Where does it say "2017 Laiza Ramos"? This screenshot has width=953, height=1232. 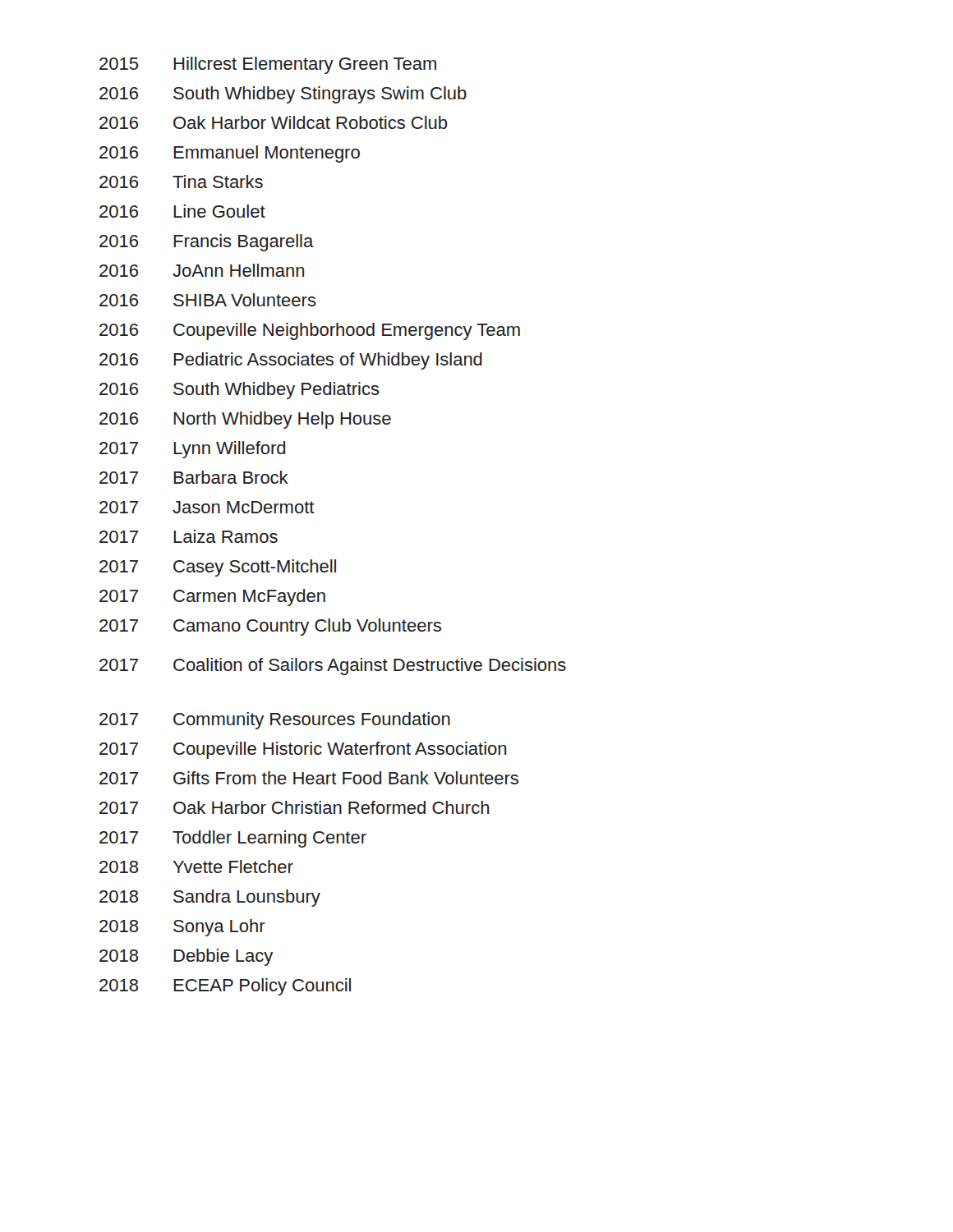[x=189, y=536]
